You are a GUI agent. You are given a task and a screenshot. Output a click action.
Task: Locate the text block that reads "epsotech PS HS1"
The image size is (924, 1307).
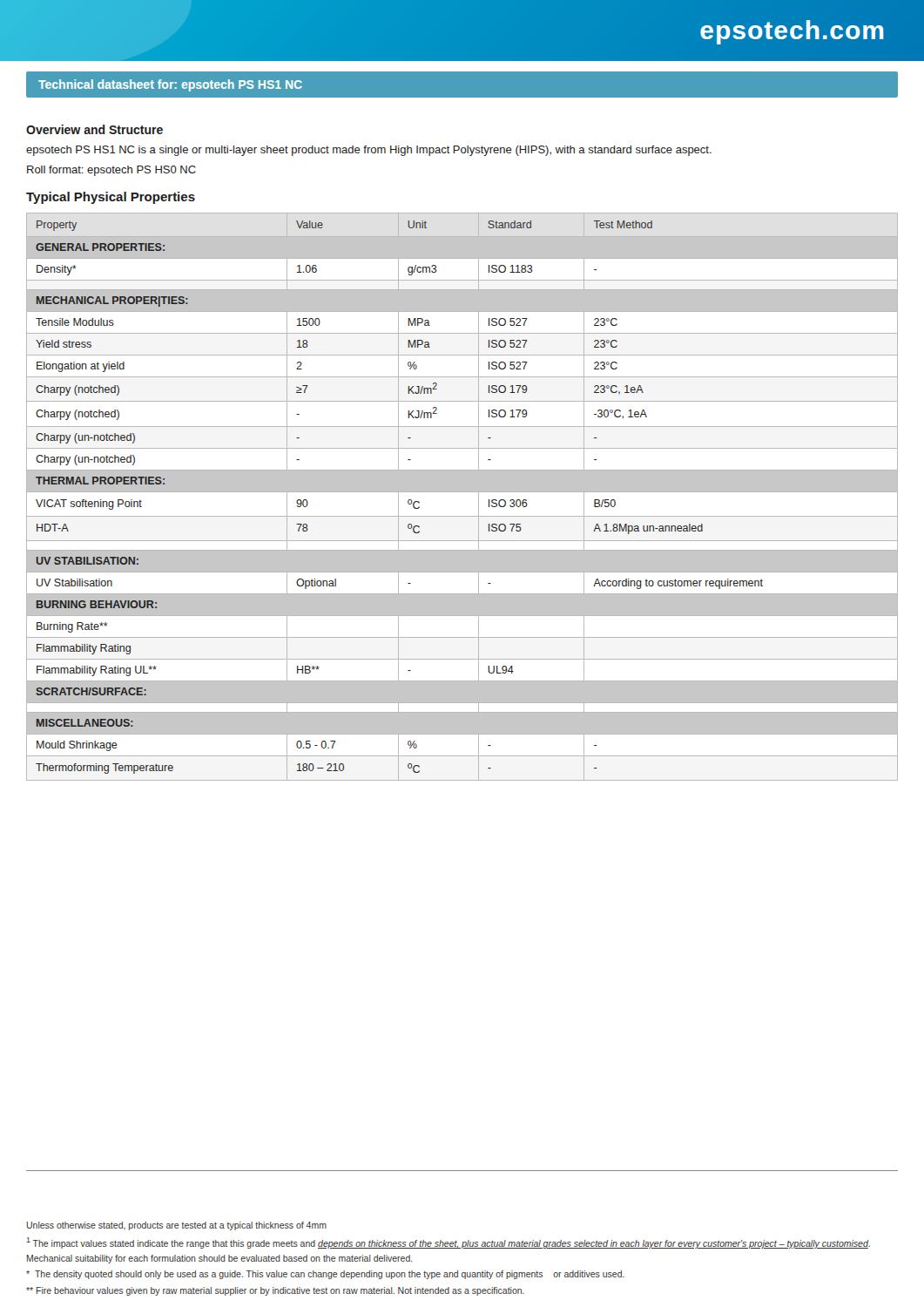click(x=369, y=149)
